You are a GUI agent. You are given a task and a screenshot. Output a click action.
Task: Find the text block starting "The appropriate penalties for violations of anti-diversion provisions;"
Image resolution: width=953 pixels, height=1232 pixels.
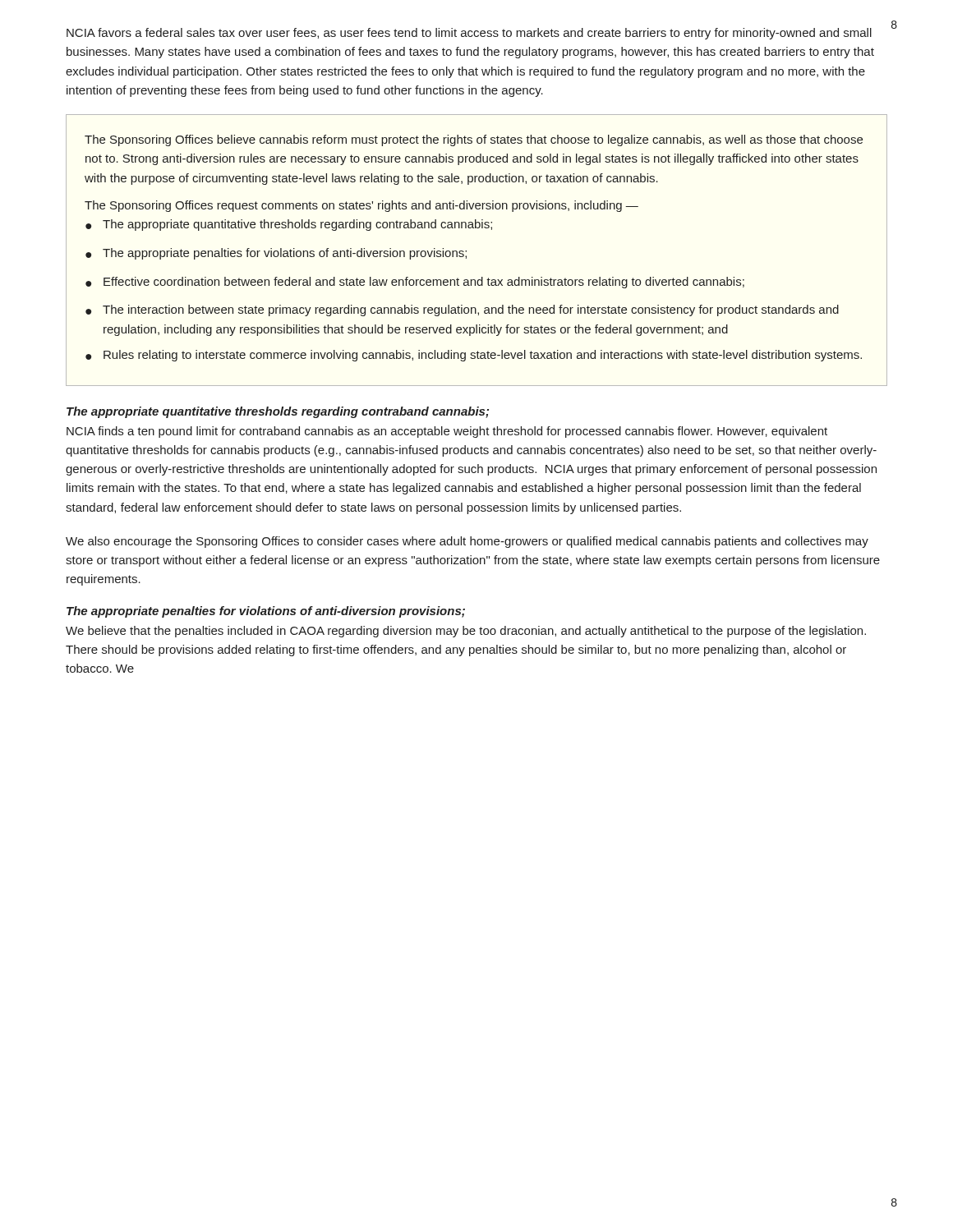click(x=266, y=610)
